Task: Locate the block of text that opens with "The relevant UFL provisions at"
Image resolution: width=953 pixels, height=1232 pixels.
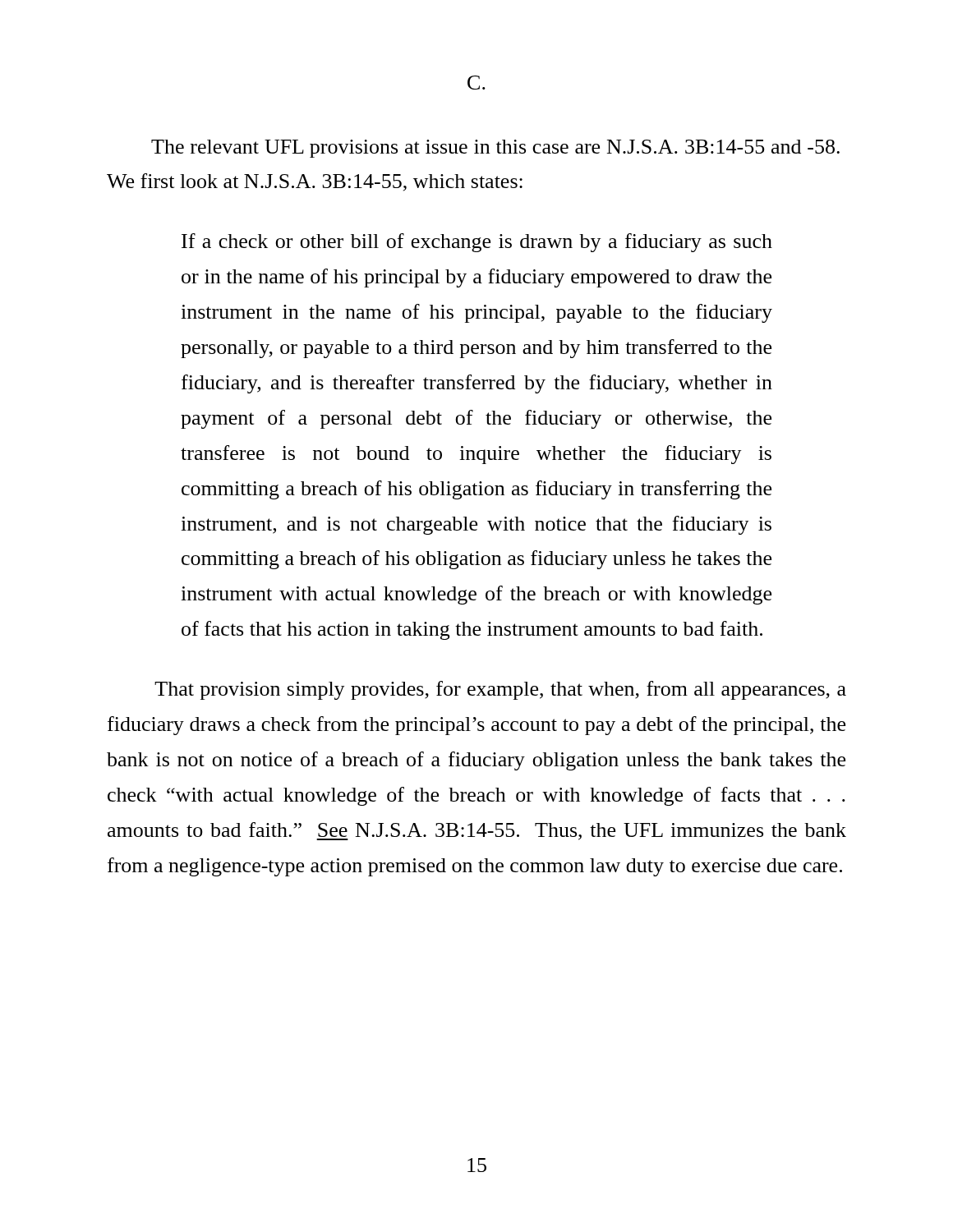Action: coord(476,164)
